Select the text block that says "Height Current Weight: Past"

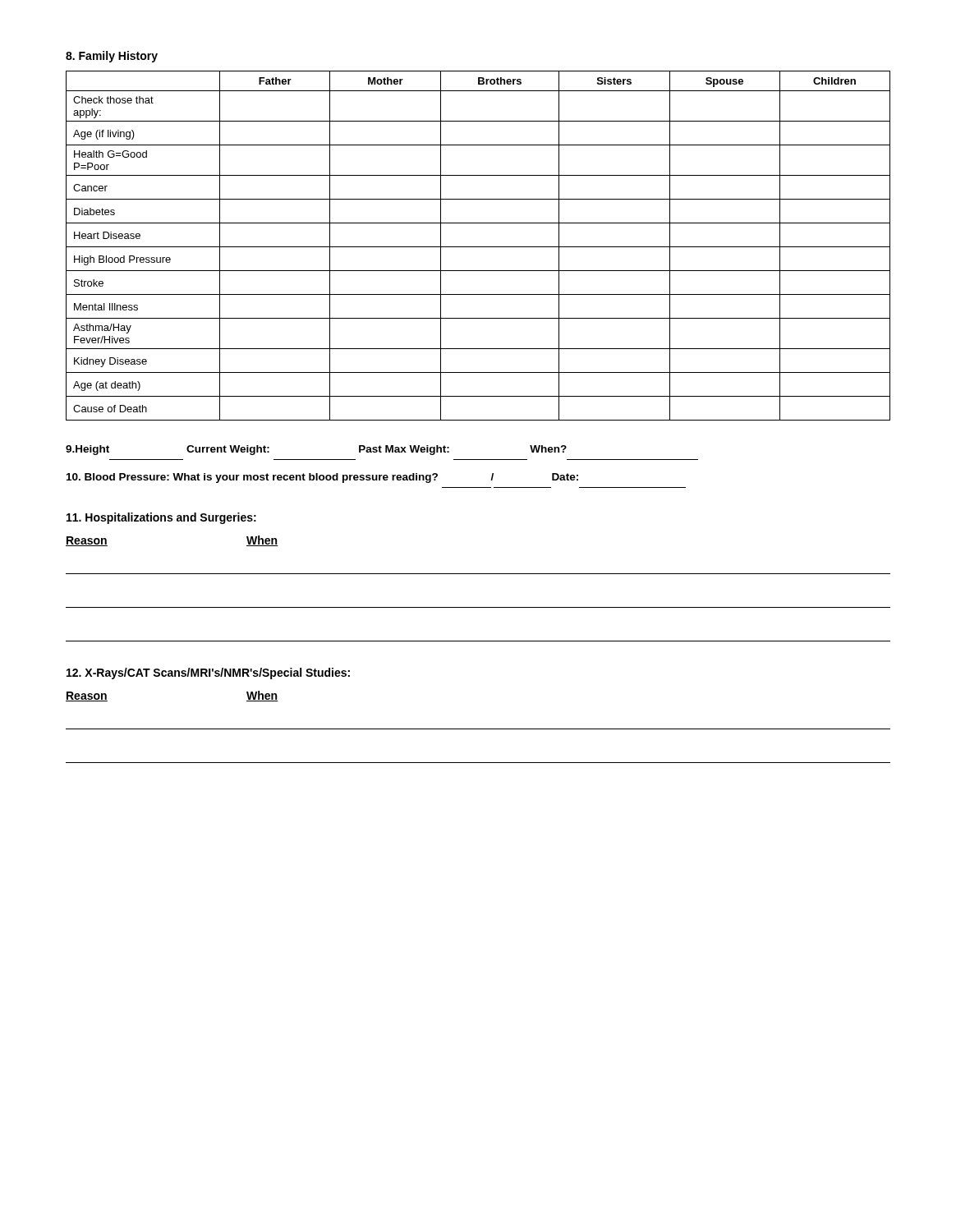click(382, 449)
